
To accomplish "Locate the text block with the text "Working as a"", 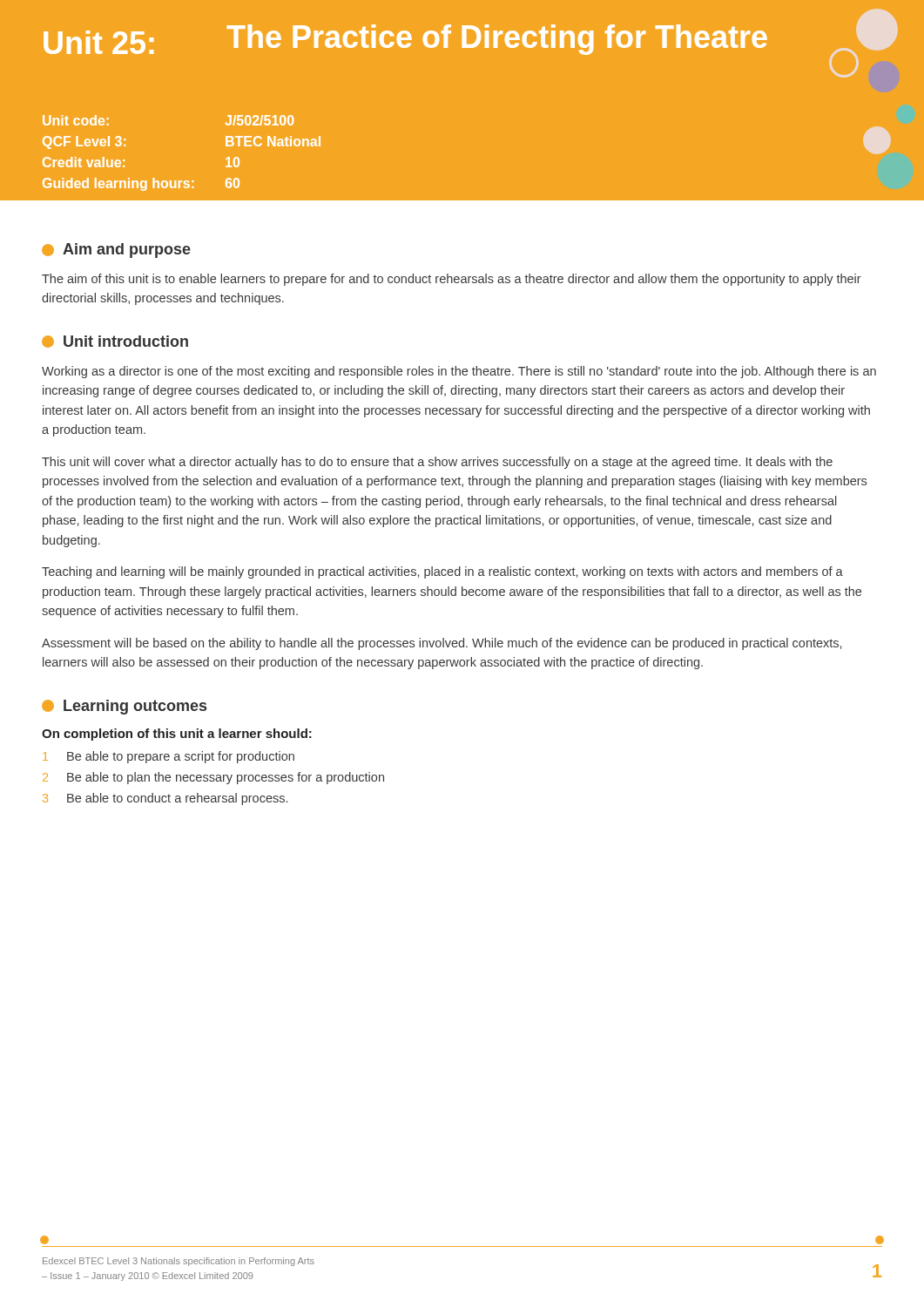I will [x=459, y=400].
